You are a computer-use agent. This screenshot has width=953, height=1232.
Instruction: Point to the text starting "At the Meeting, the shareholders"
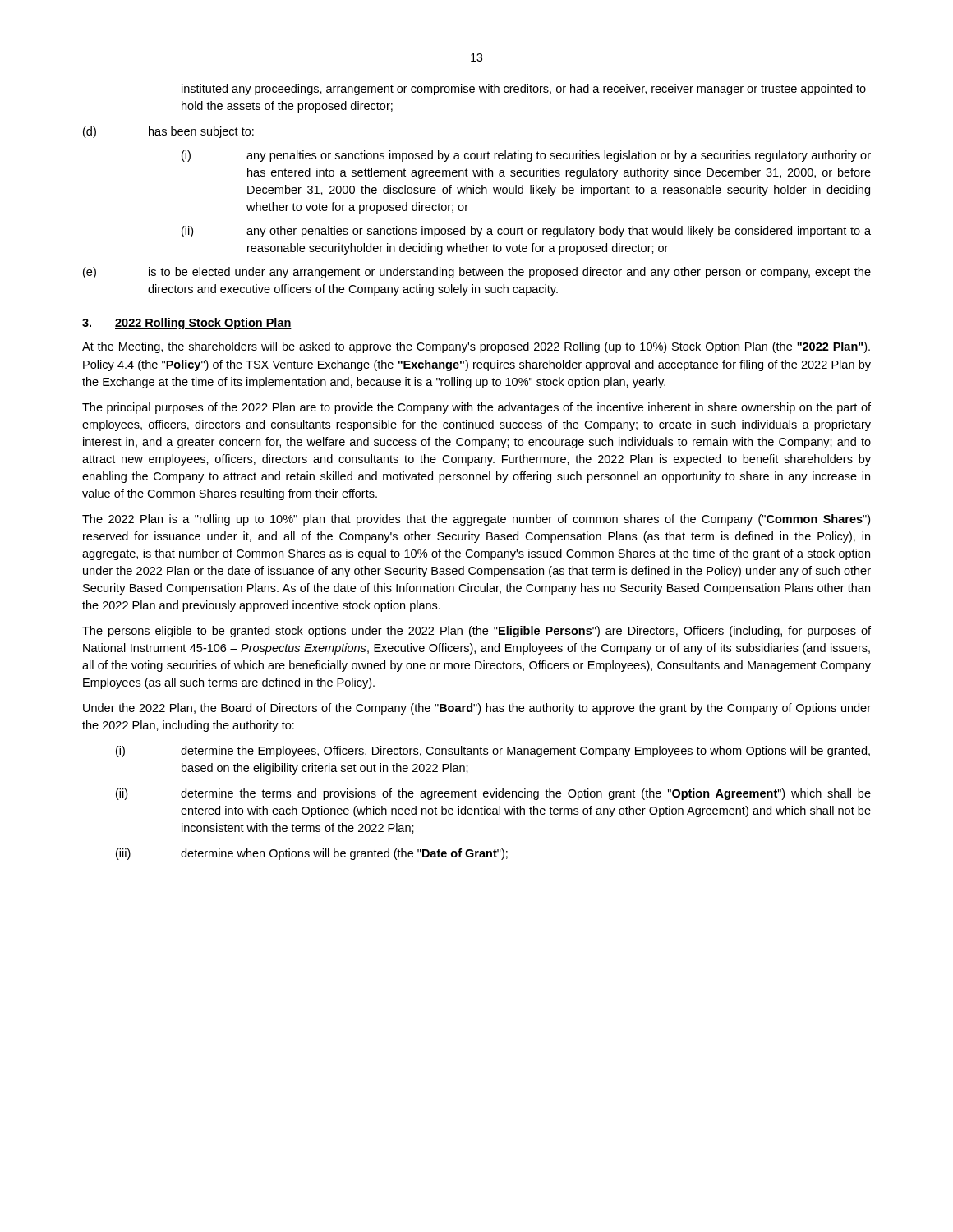[x=476, y=364]
